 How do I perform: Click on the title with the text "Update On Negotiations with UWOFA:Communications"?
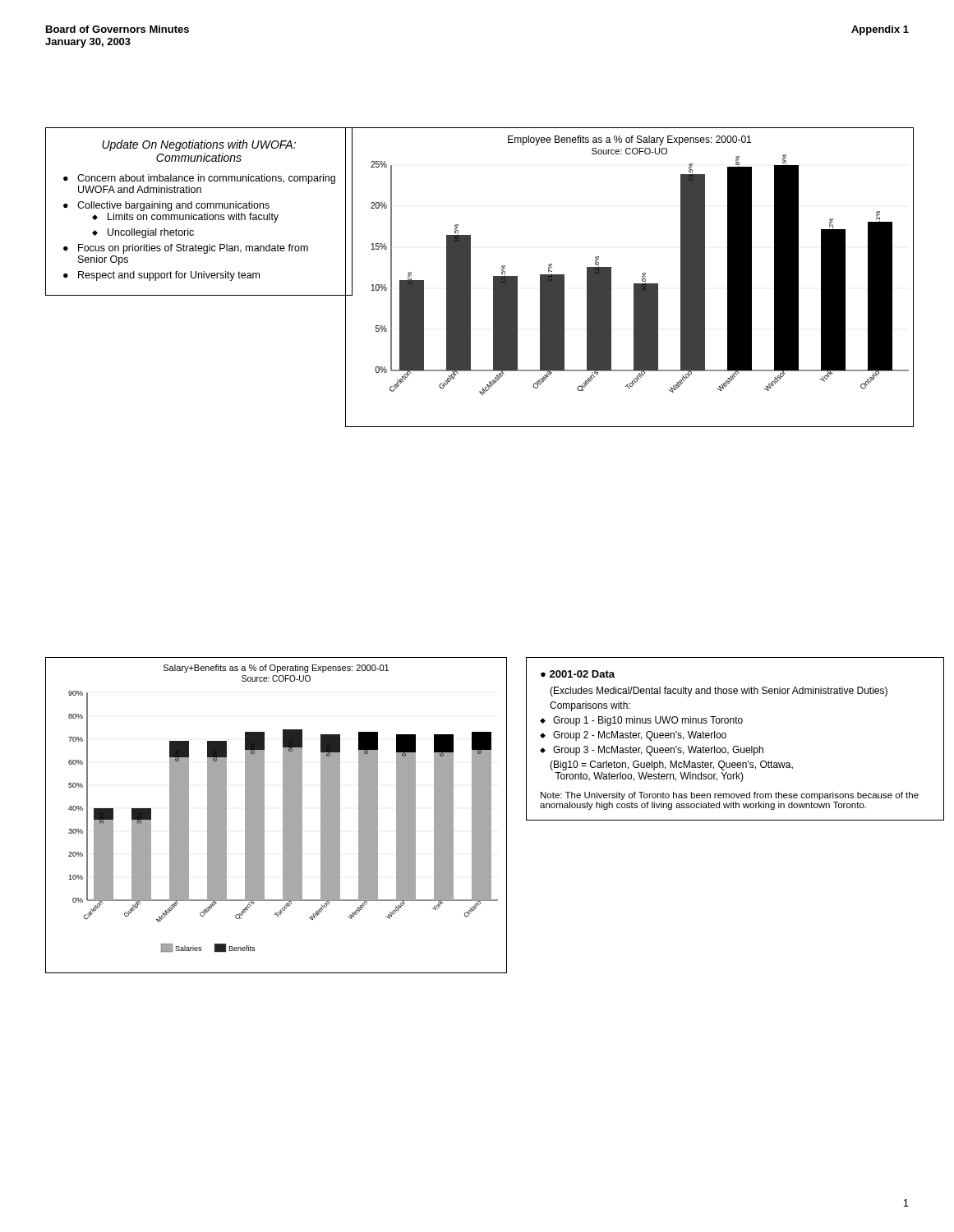199,209
